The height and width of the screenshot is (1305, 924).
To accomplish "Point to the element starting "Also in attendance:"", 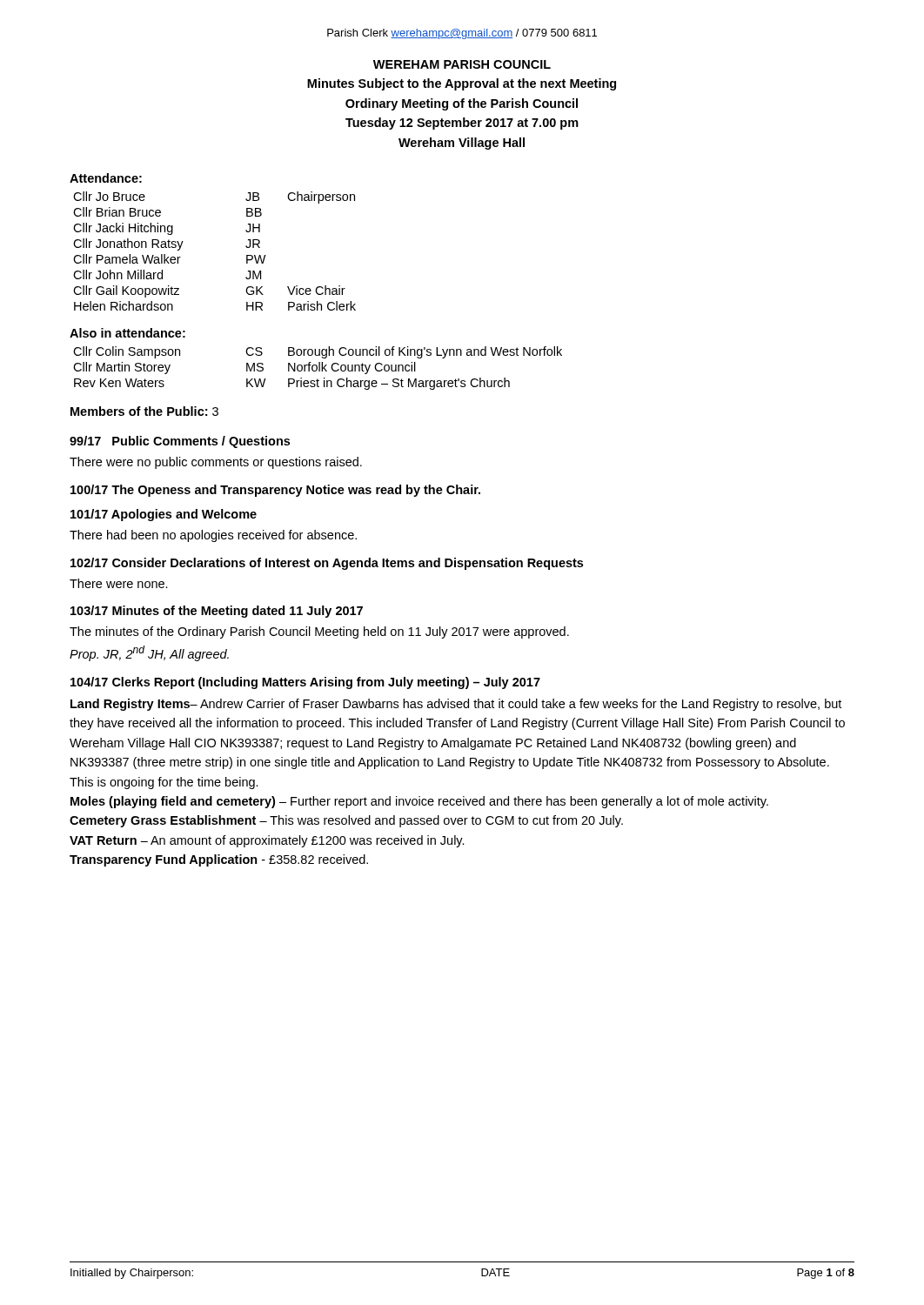I will point(128,333).
